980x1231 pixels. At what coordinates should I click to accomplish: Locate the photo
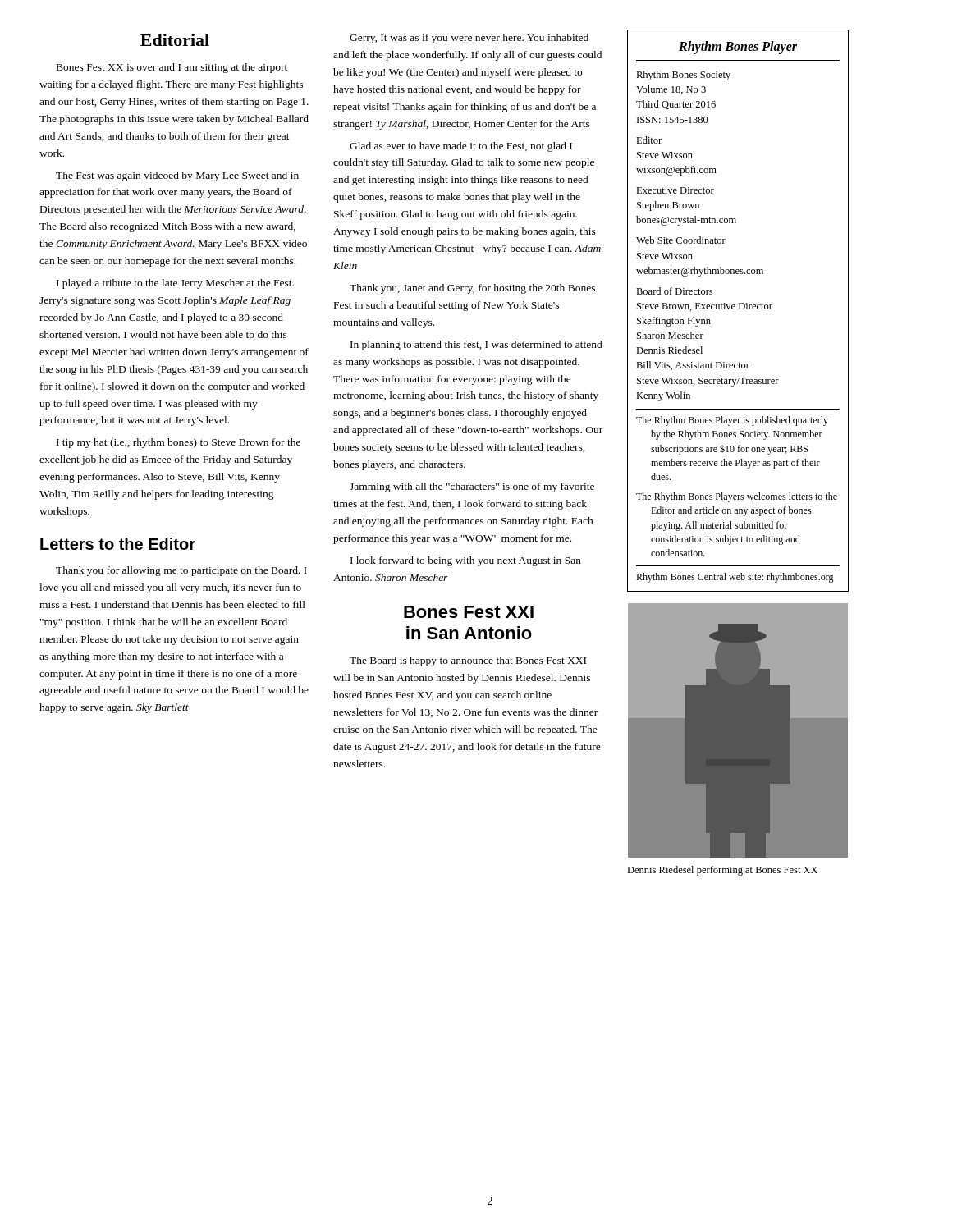738,740
